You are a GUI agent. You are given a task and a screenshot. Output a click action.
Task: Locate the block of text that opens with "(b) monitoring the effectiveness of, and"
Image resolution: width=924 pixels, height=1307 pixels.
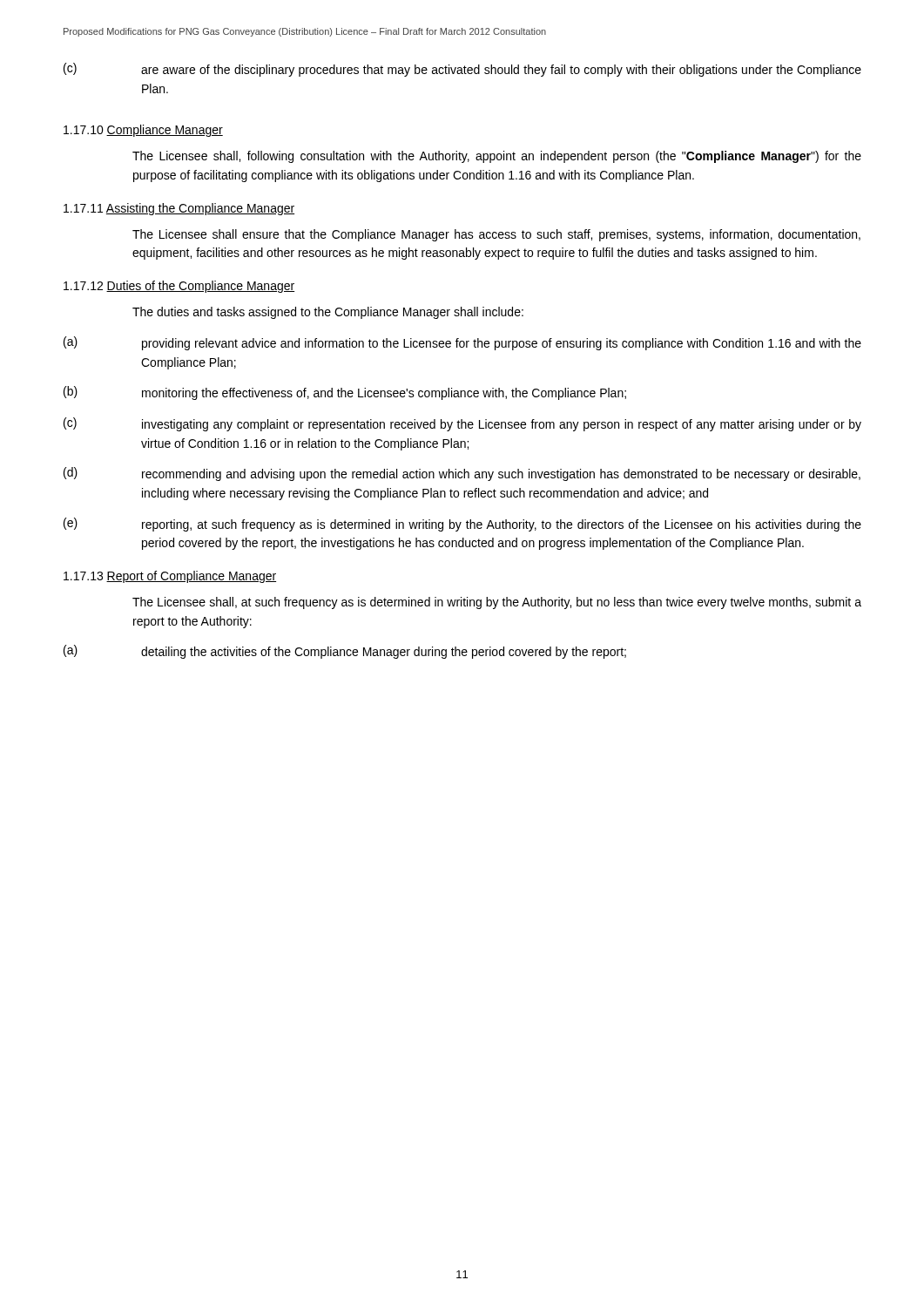462,394
